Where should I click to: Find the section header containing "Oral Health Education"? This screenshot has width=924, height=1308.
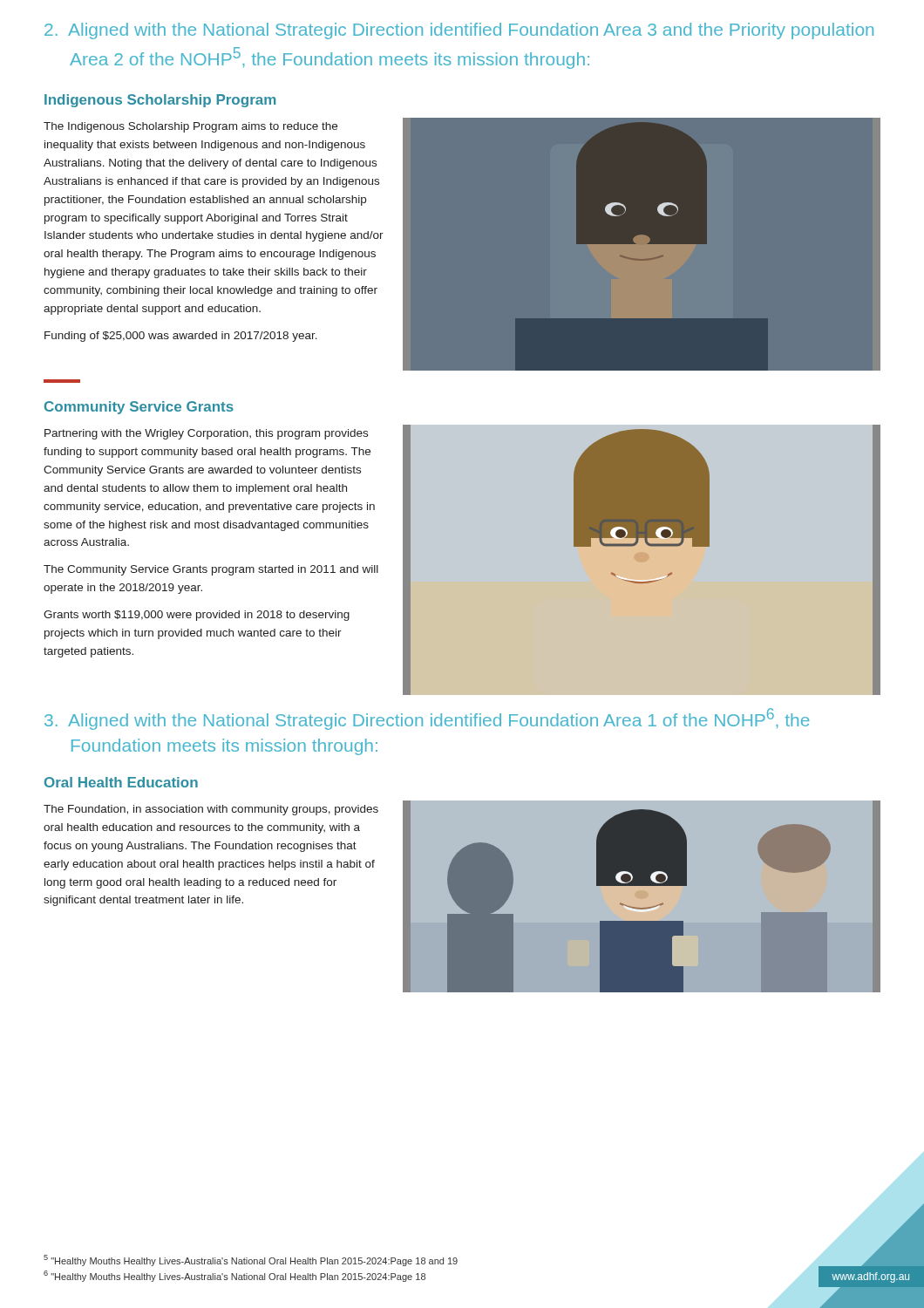121,783
